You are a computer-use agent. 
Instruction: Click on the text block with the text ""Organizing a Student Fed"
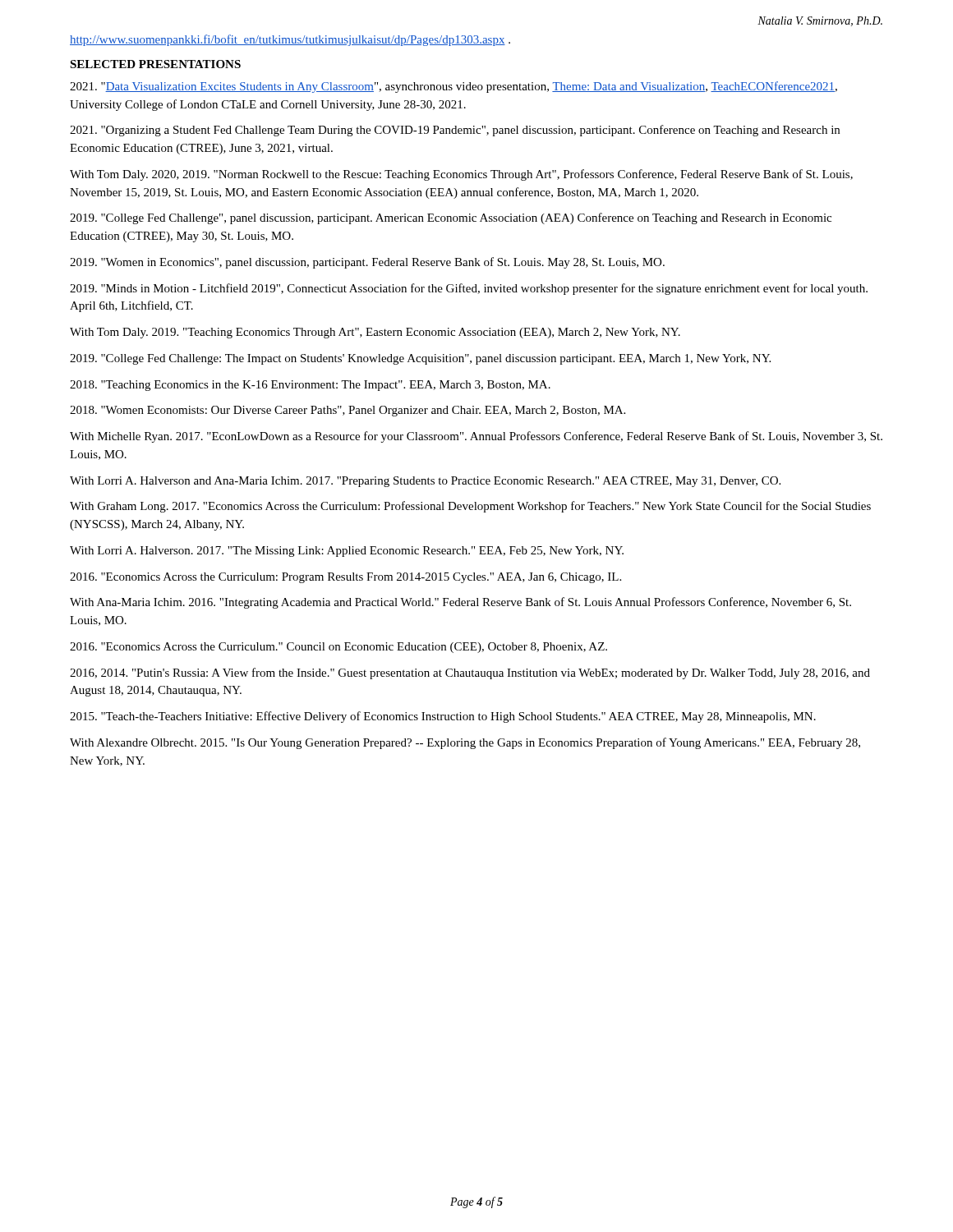[x=455, y=139]
